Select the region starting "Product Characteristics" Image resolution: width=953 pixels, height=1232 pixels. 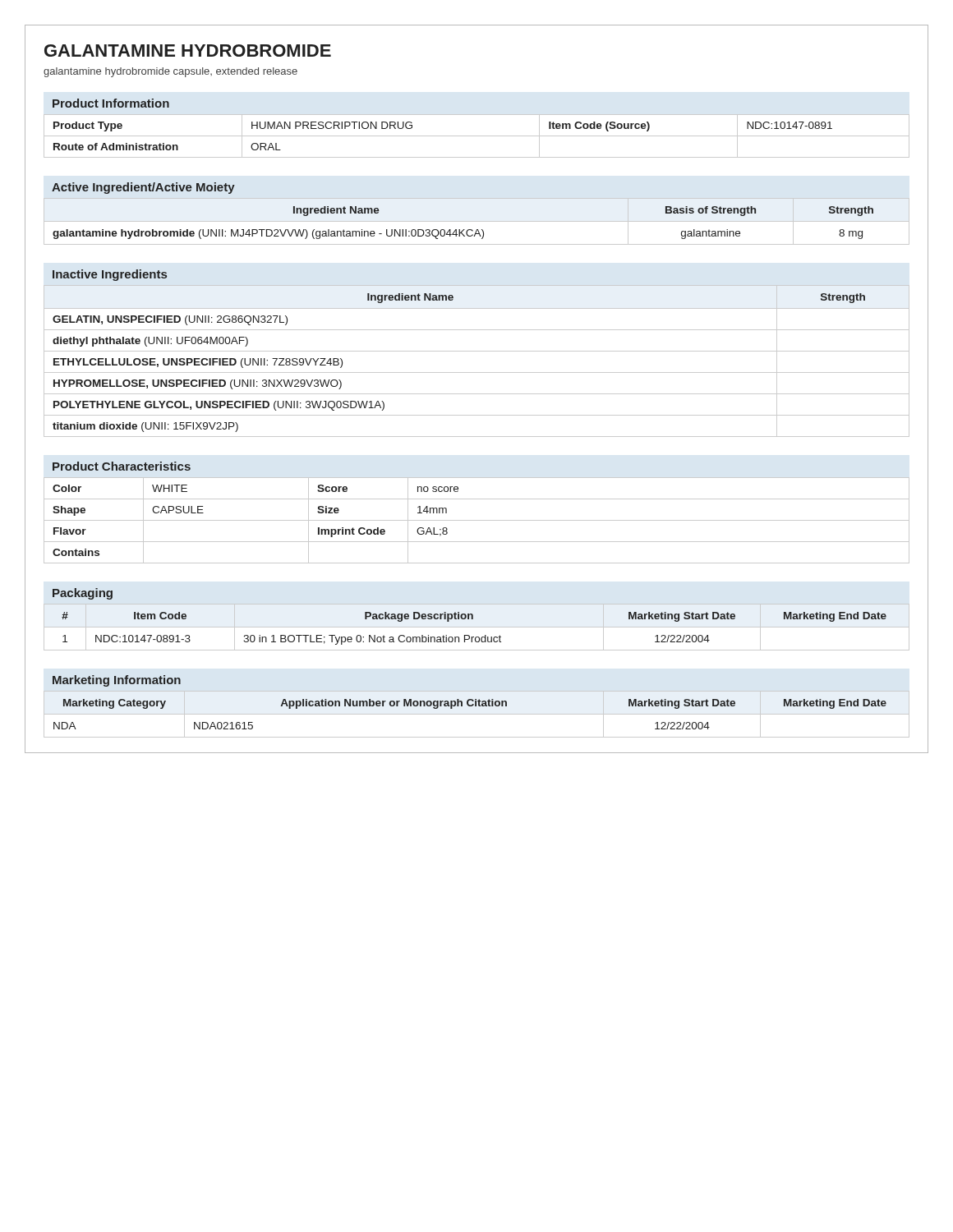coord(121,466)
